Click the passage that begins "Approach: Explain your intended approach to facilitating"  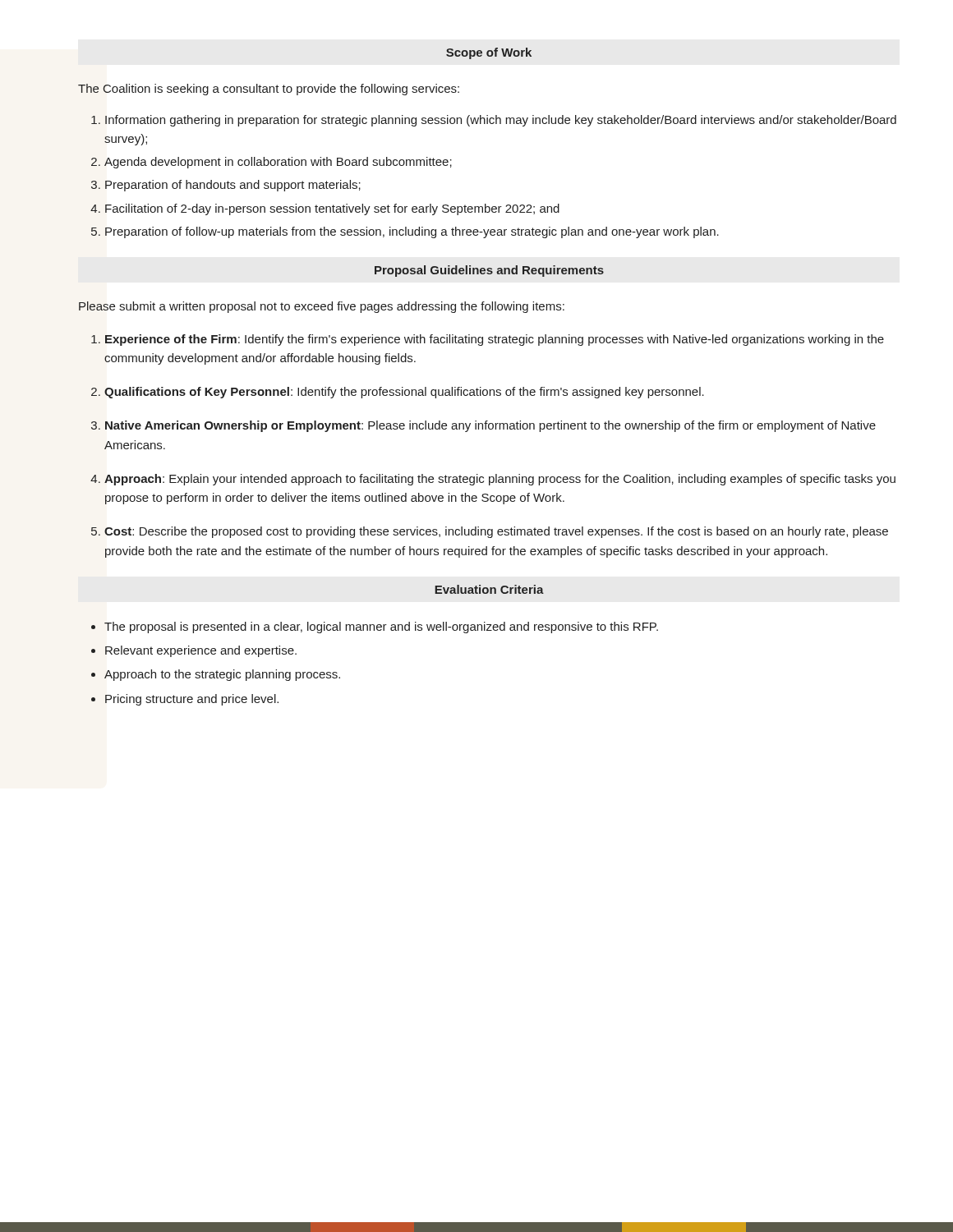[500, 488]
